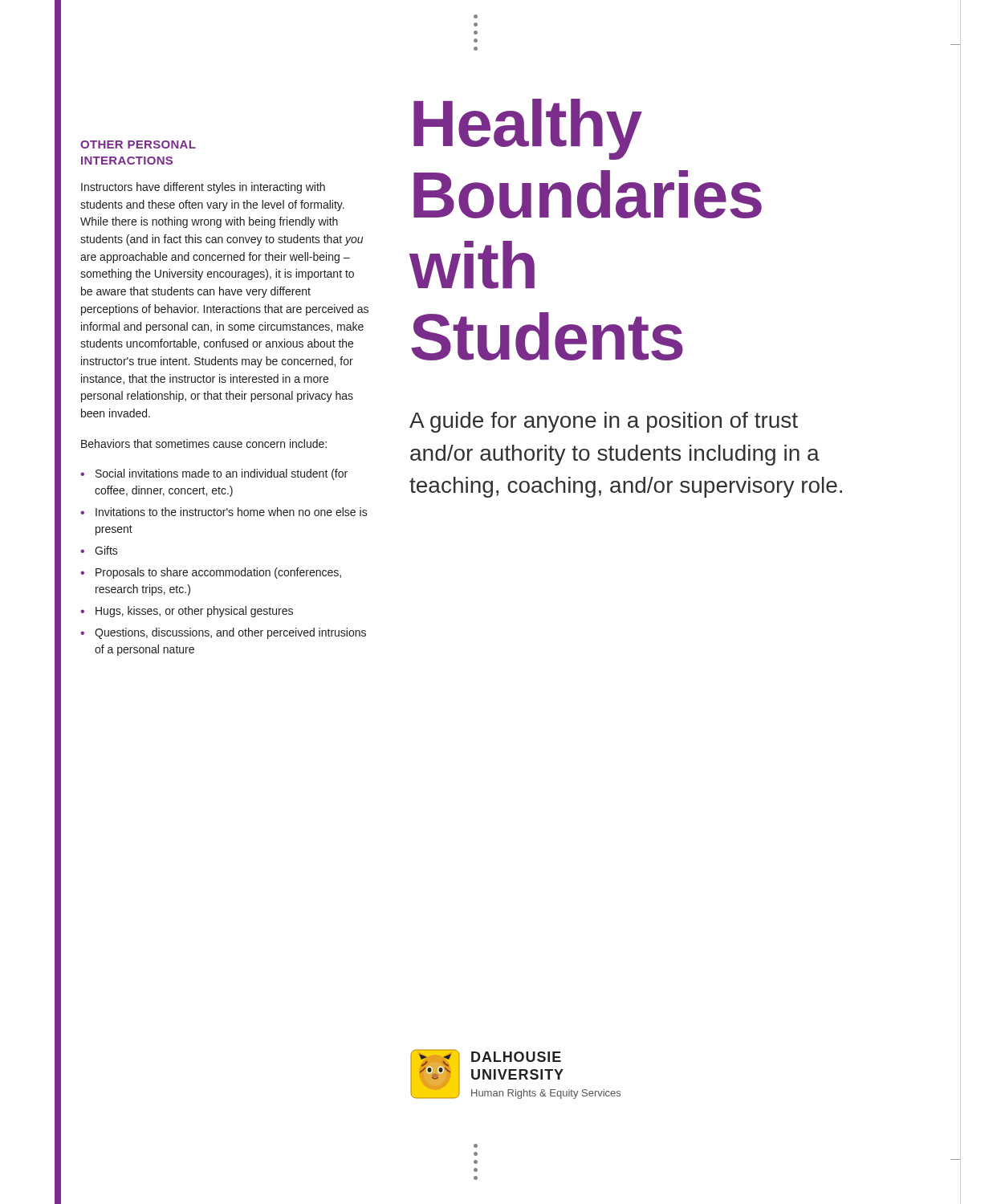Click on the list item that reads "Hugs, kisses, or"
Screen dimensions: 1204x1005
tap(225, 612)
